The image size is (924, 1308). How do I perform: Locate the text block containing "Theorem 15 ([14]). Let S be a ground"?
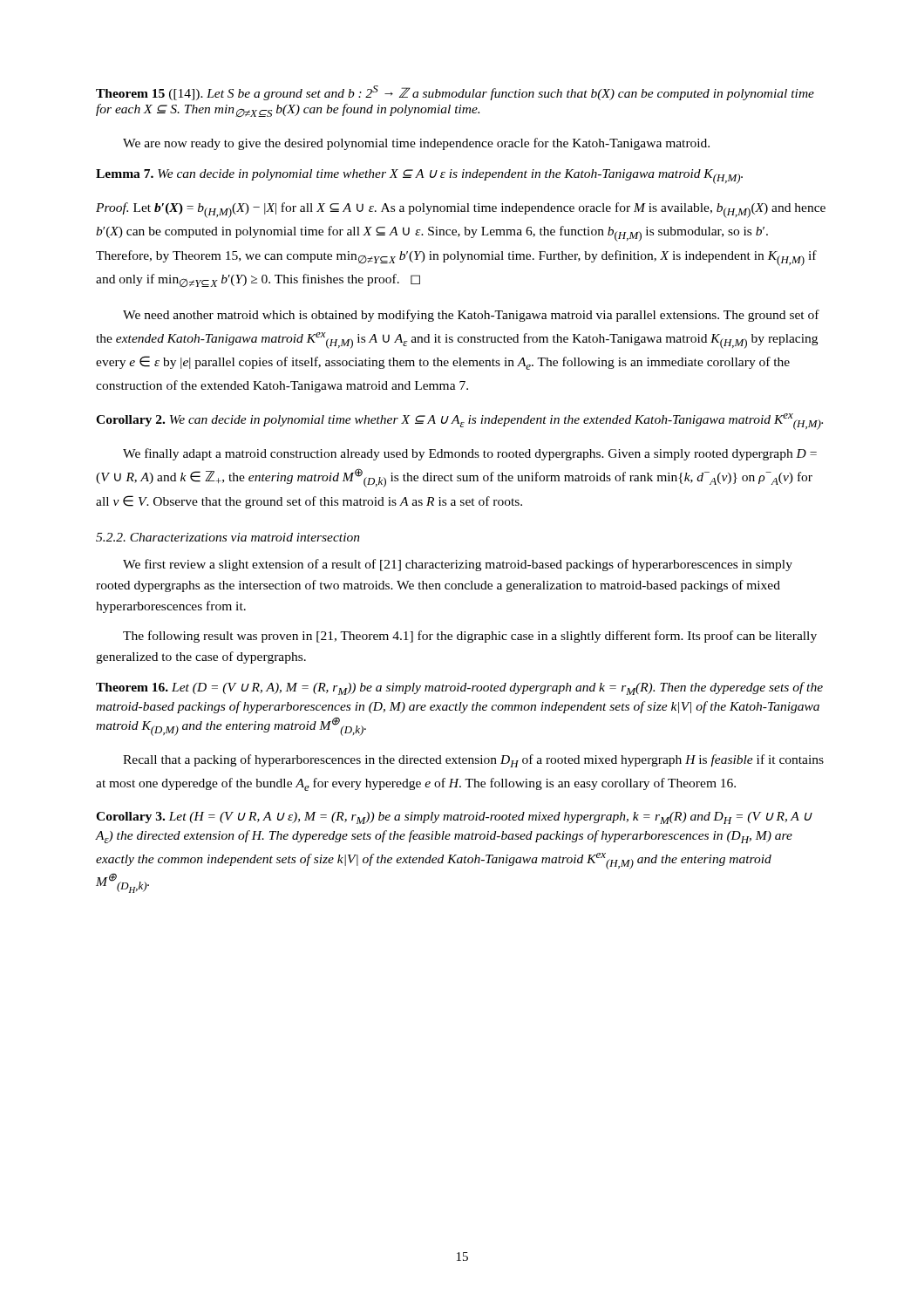tap(455, 101)
